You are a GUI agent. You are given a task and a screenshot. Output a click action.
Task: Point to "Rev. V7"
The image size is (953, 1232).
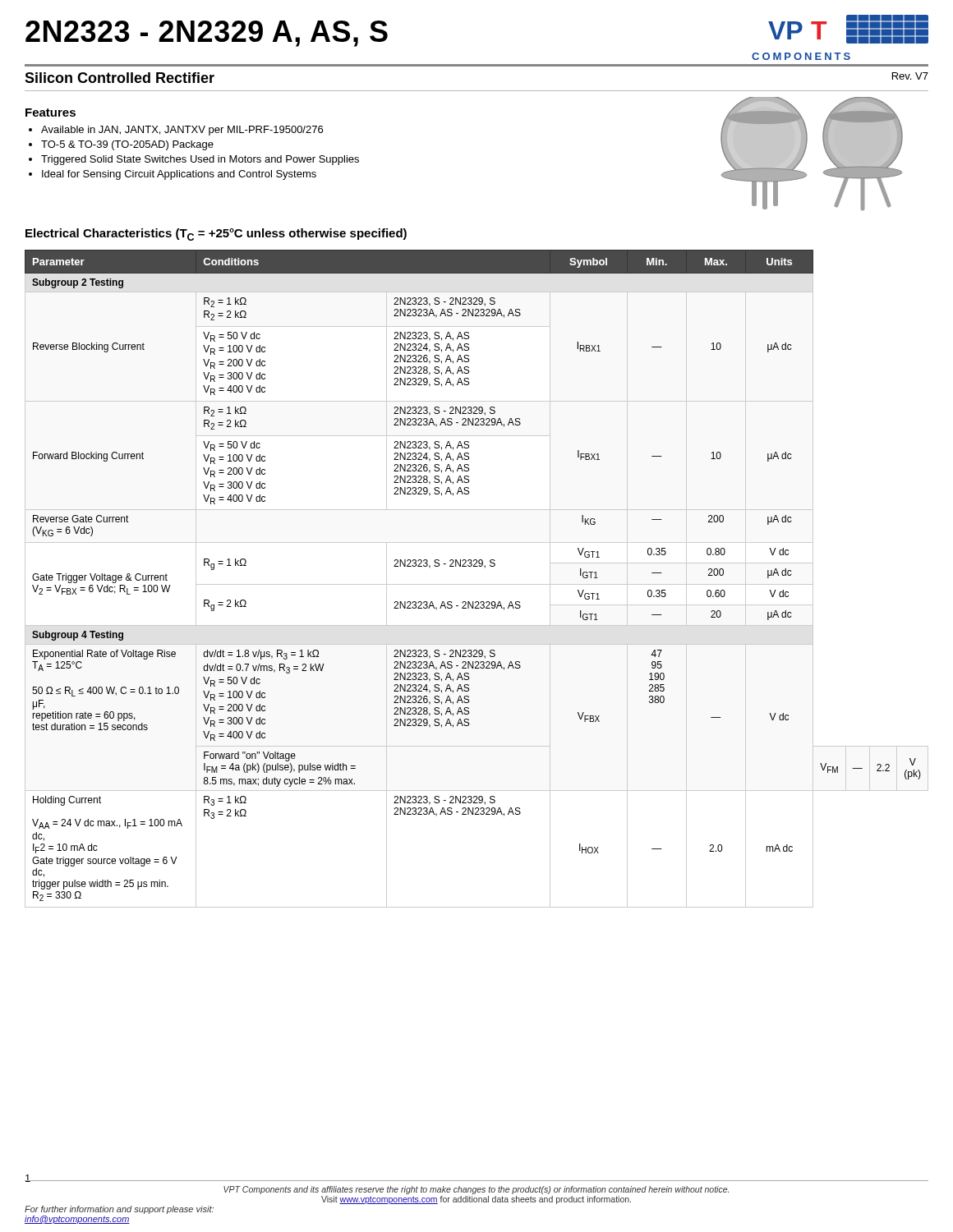pyautogui.click(x=910, y=76)
